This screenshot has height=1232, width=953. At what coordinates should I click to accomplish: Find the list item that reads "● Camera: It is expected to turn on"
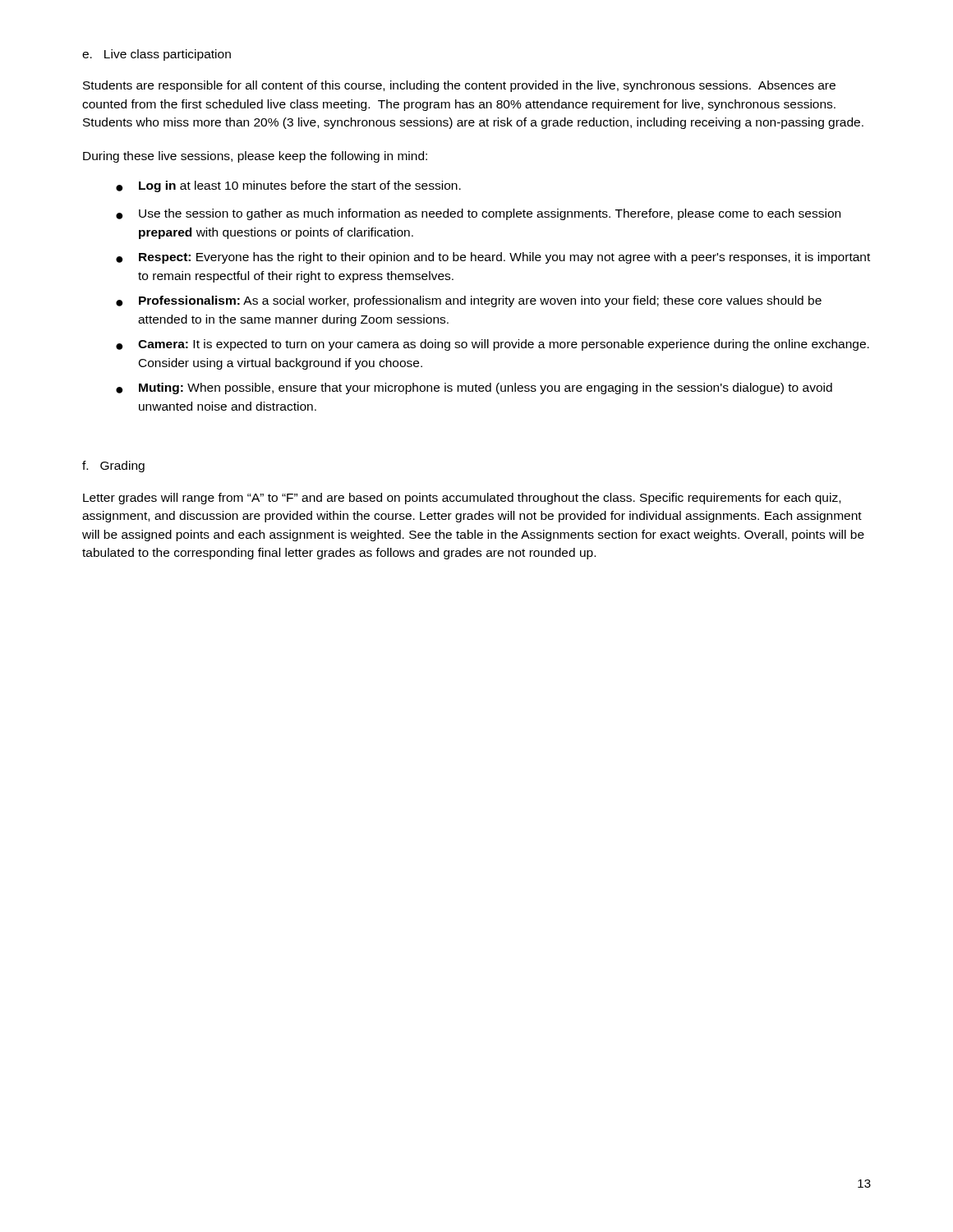click(493, 354)
